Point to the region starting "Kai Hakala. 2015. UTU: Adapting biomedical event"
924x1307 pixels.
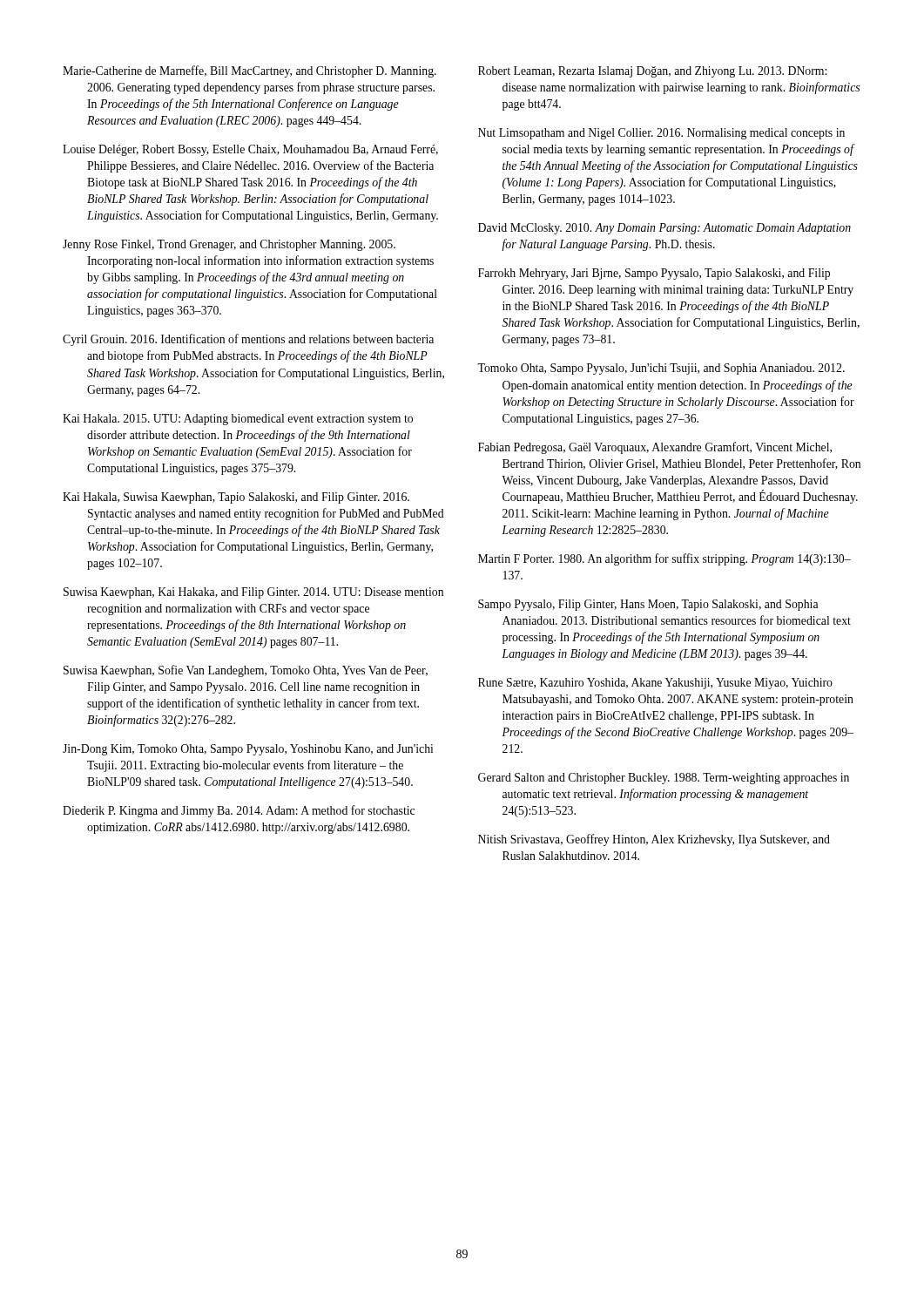pos(238,443)
